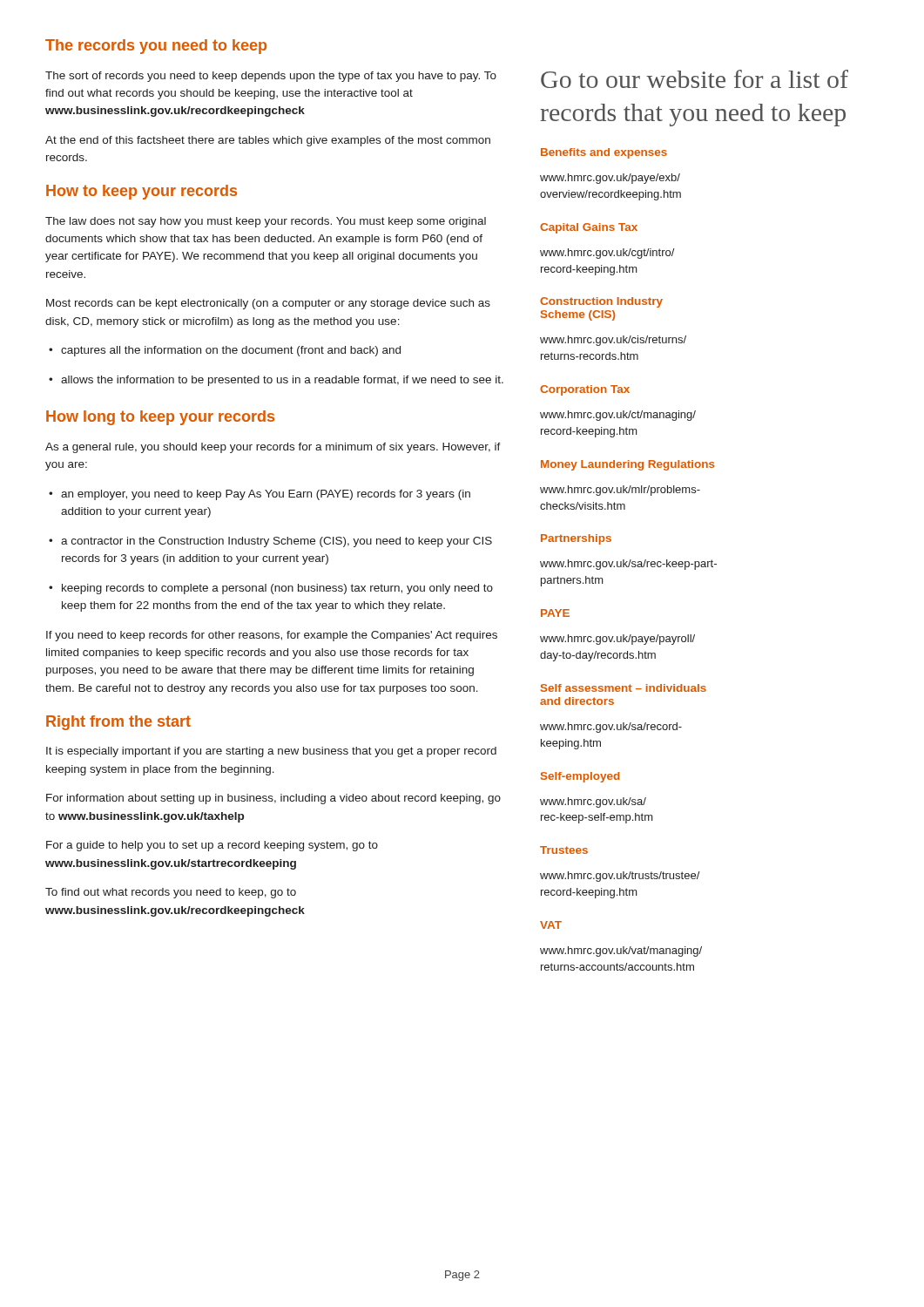Locate the text "Capital Gains Tax"

pyautogui.click(x=589, y=228)
